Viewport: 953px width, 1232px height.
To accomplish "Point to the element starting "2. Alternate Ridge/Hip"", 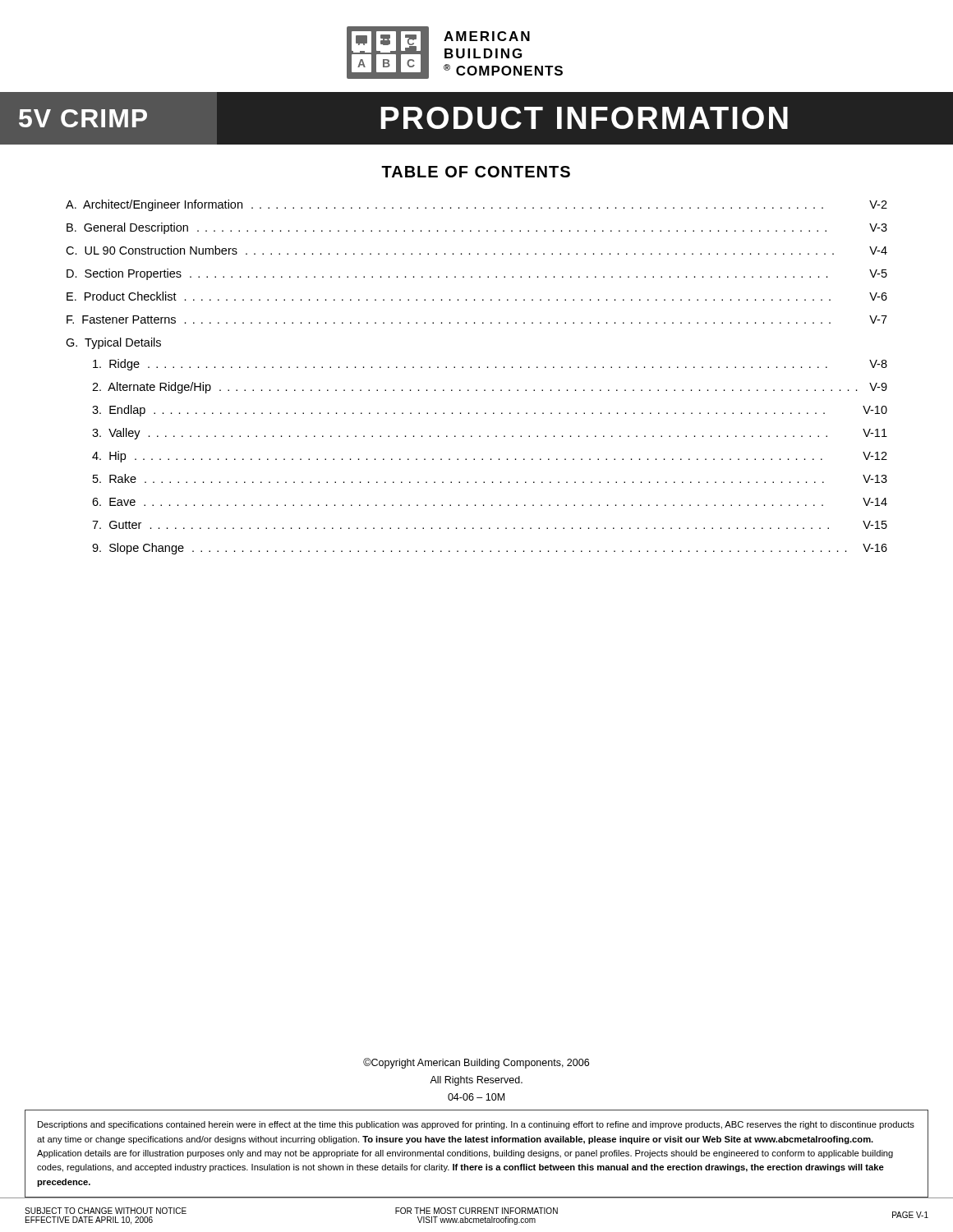I will pos(490,387).
